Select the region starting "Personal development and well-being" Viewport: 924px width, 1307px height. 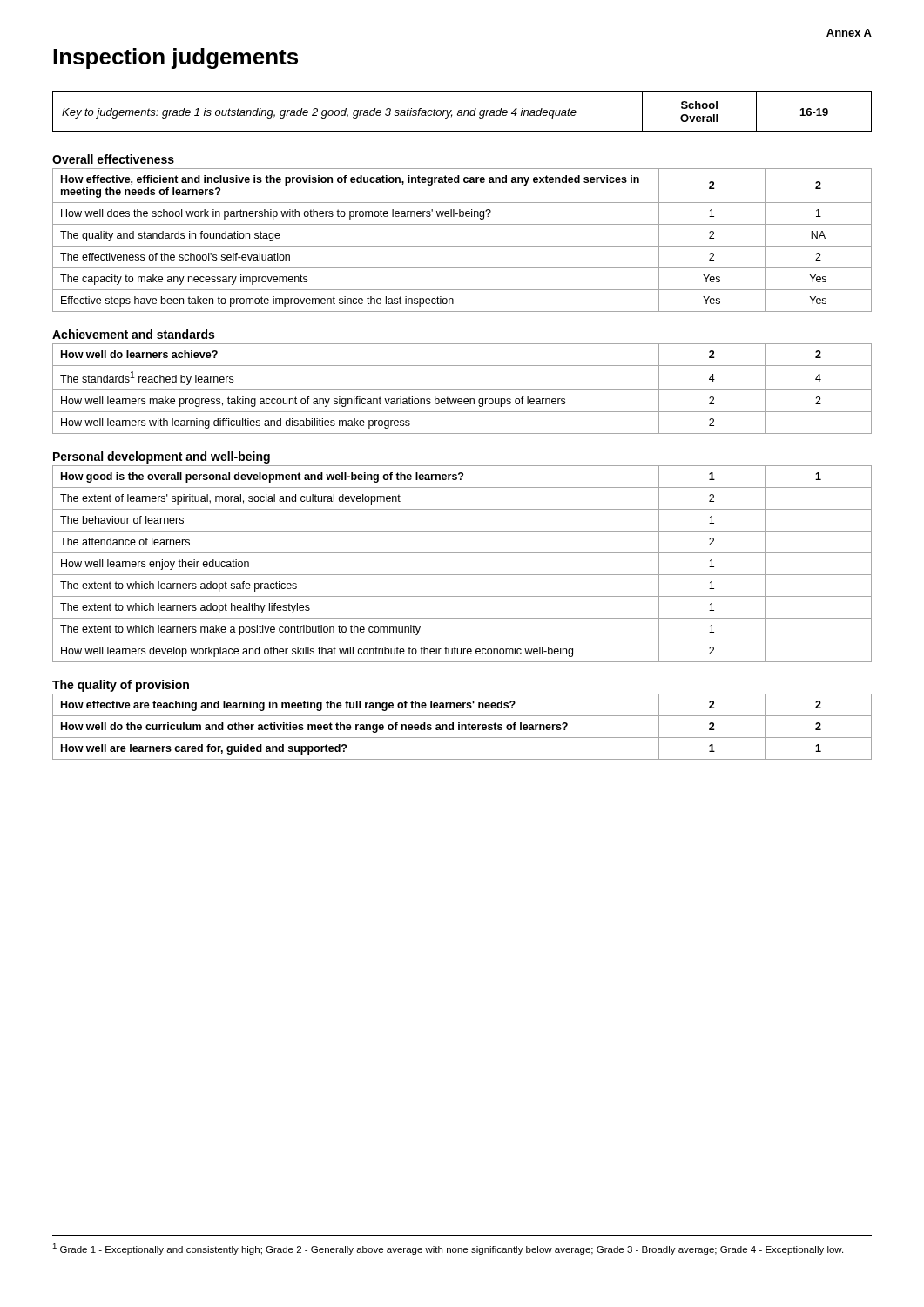pos(161,457)
